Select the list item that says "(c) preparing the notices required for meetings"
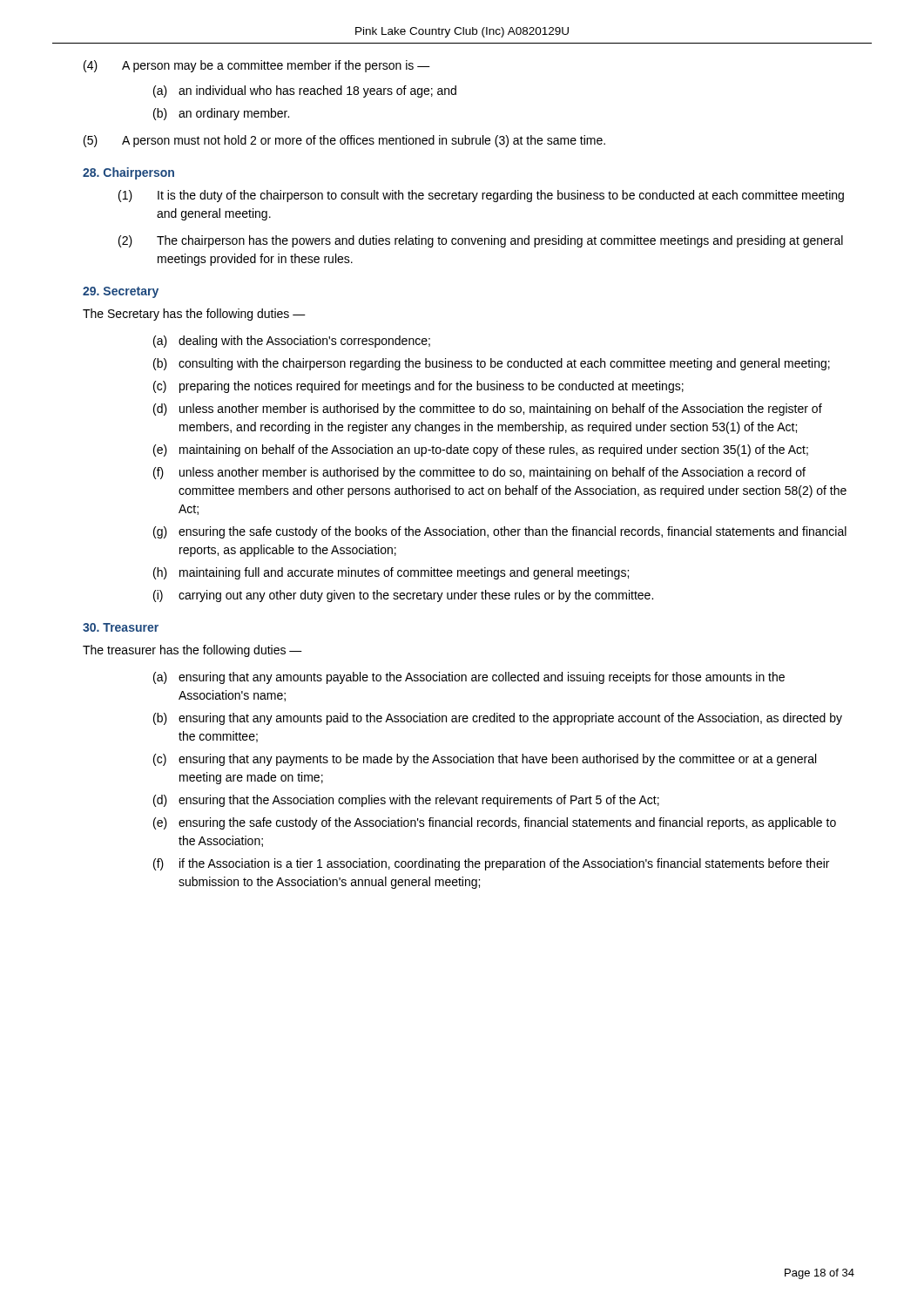Image resolution: width=924 pixels, height=1307 pixels. pyautogui.click(x=503, y=386)
